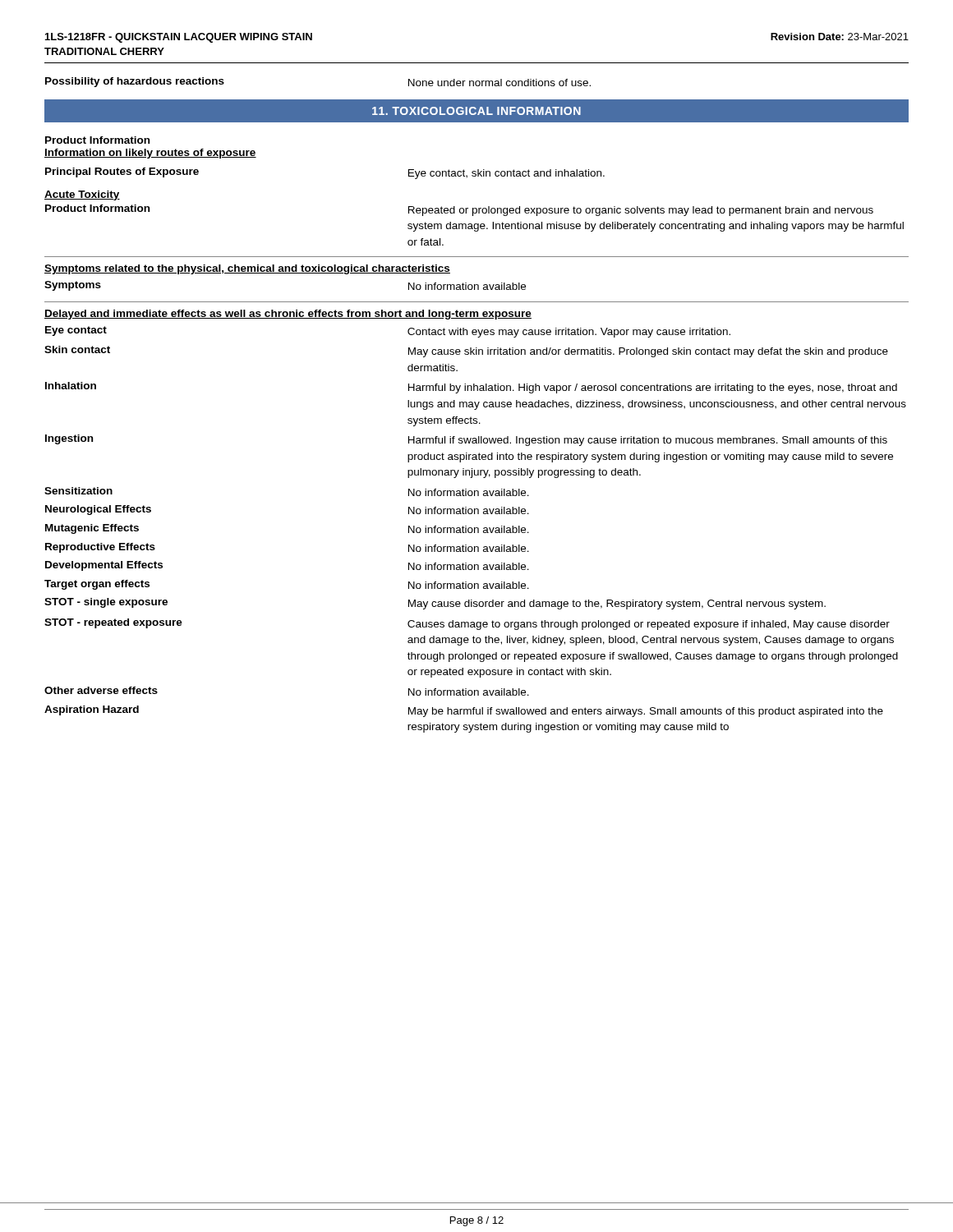This screenshot has height=1232, width=953.
Task: Find the text starting "Other adverse effects"
Action: pos(476,692)
